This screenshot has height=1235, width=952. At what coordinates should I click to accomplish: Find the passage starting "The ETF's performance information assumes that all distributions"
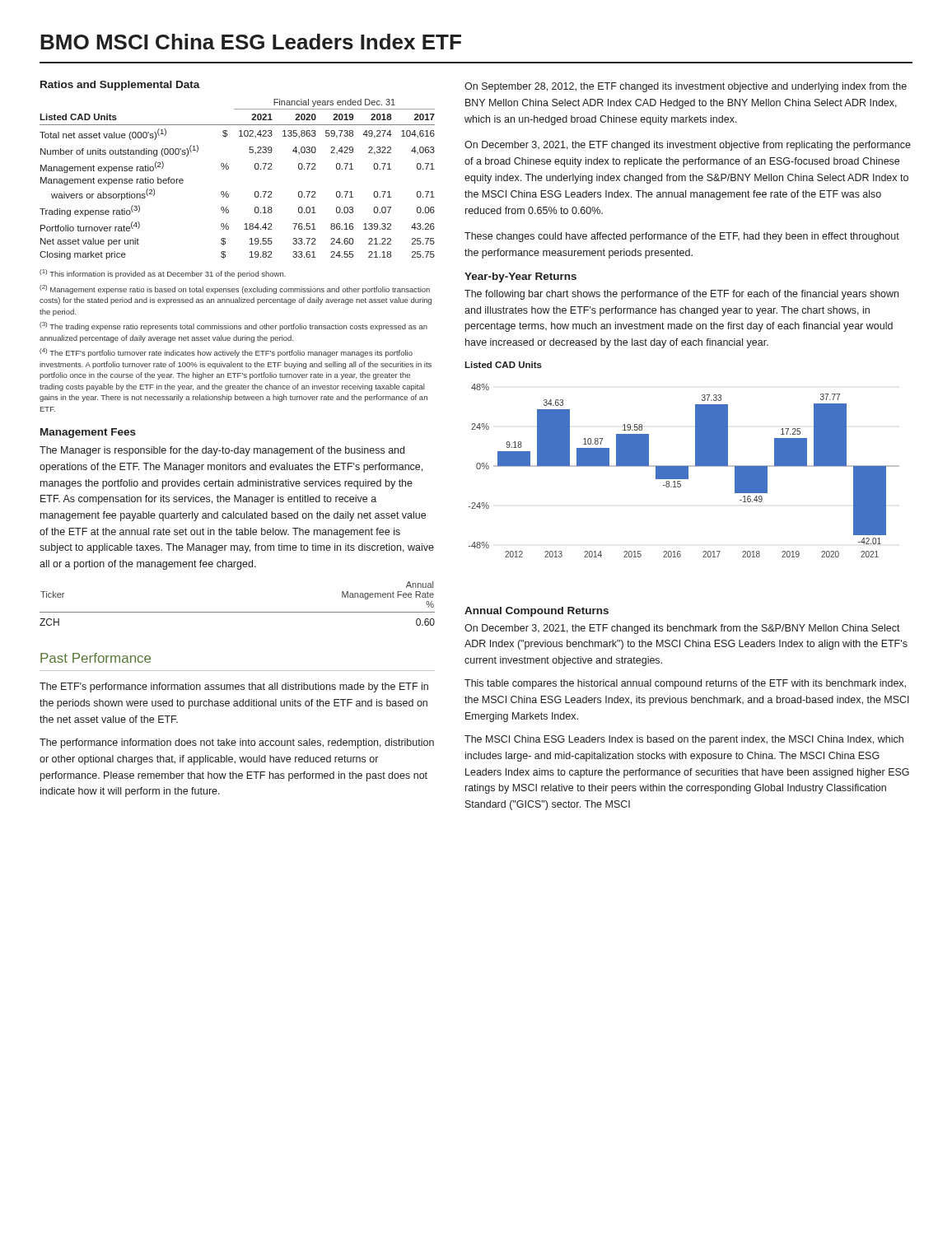click(x=234, y=703)
